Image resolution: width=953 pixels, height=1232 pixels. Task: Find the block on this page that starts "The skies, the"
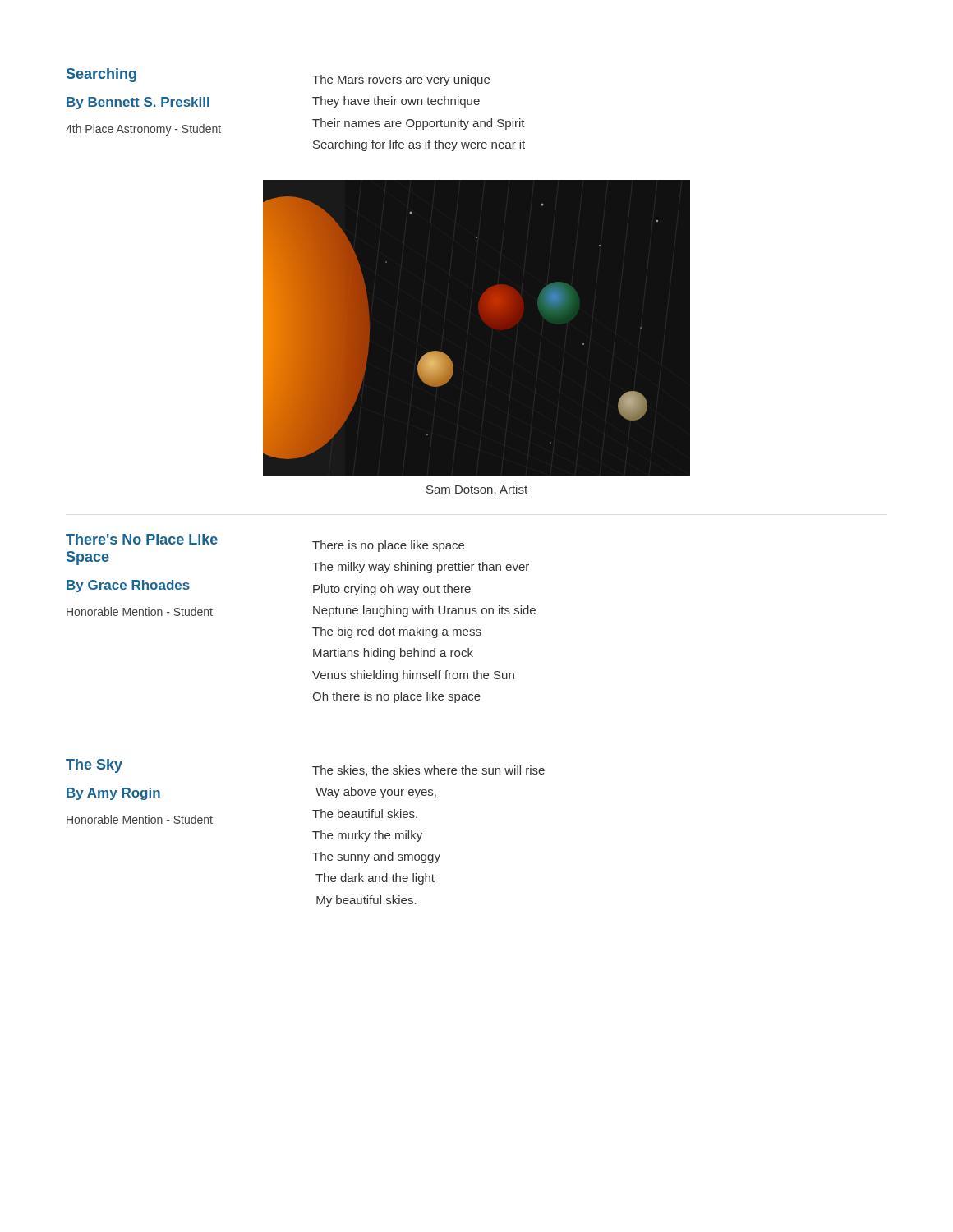point(429,835)
